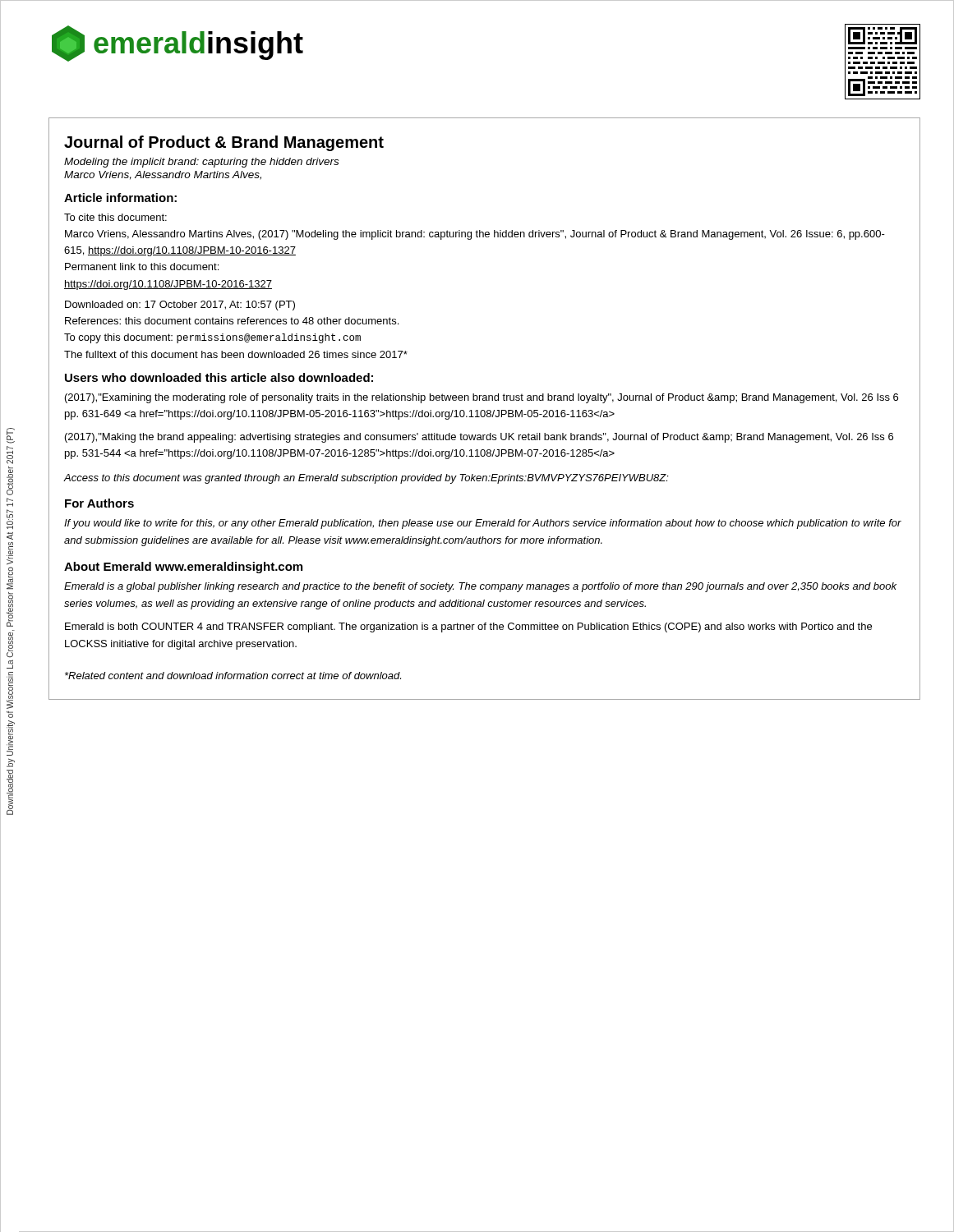This screenshot has width=954, height=1232.
Task: Select the text block with the text "Downloaded on: 17 October 2017, At: 10:57 (PT)"
Action: 236,329
